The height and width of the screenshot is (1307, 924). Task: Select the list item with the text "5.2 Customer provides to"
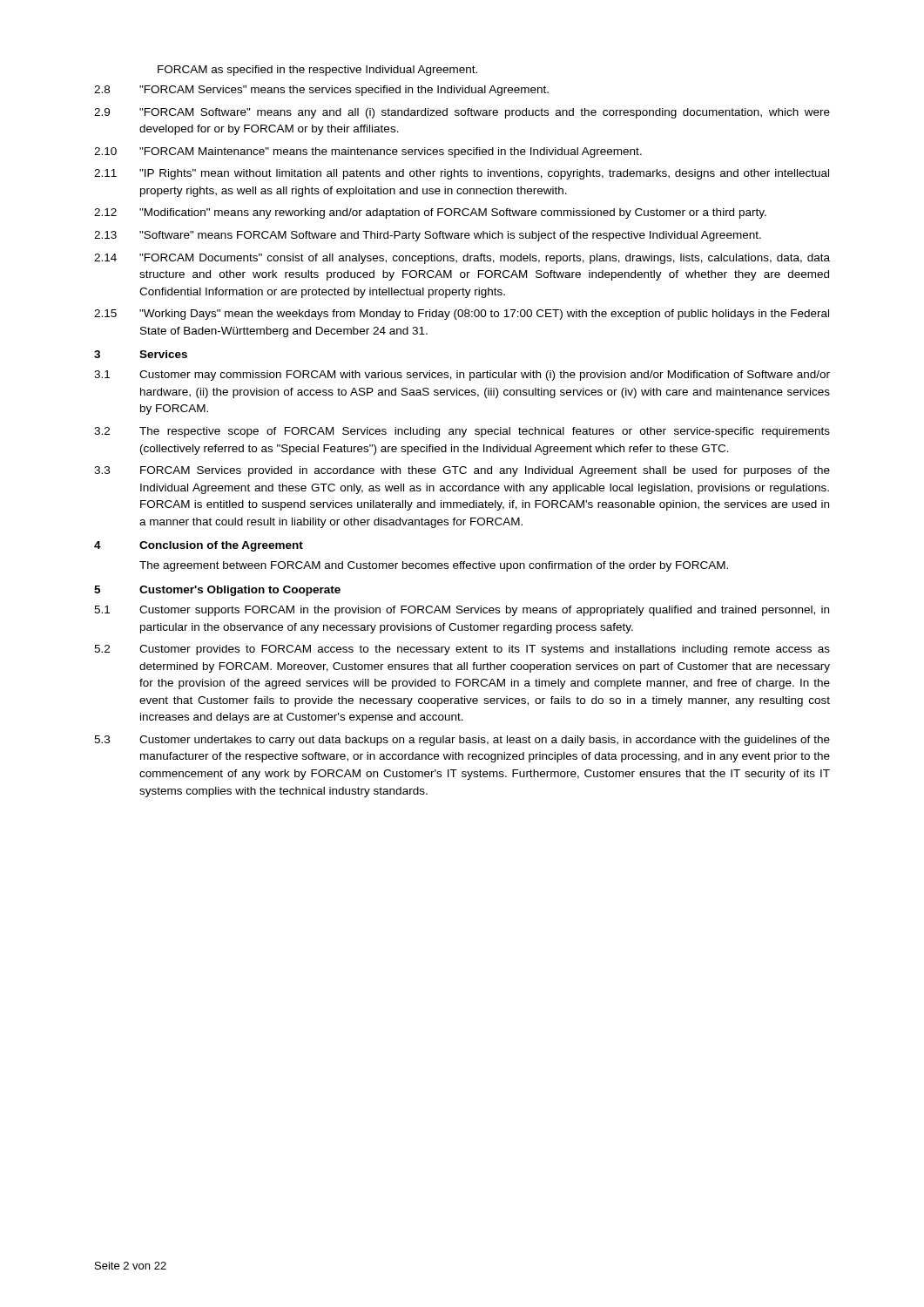point(462,683)
